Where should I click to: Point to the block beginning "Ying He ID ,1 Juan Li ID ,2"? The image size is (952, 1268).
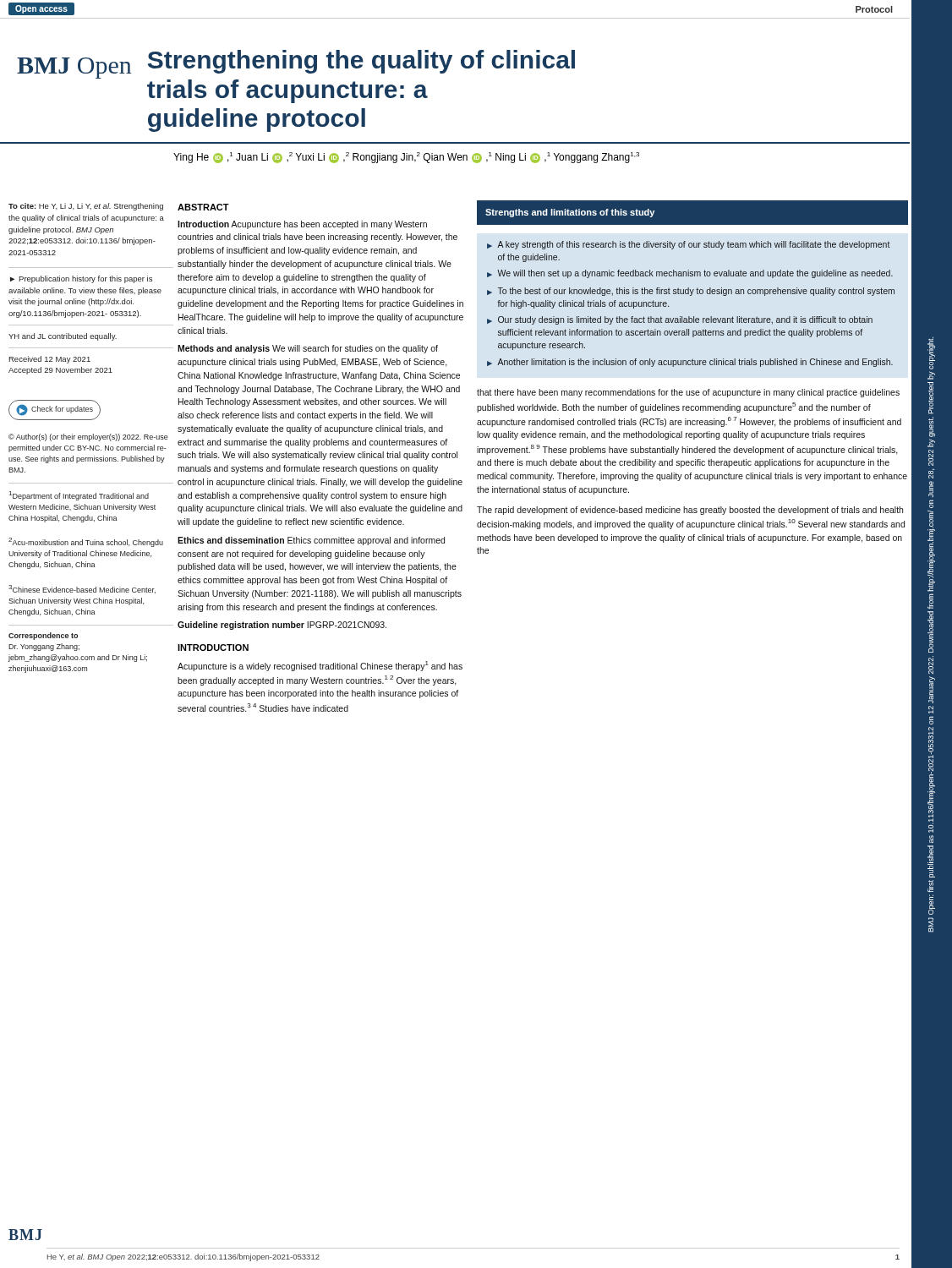point(406,157)
